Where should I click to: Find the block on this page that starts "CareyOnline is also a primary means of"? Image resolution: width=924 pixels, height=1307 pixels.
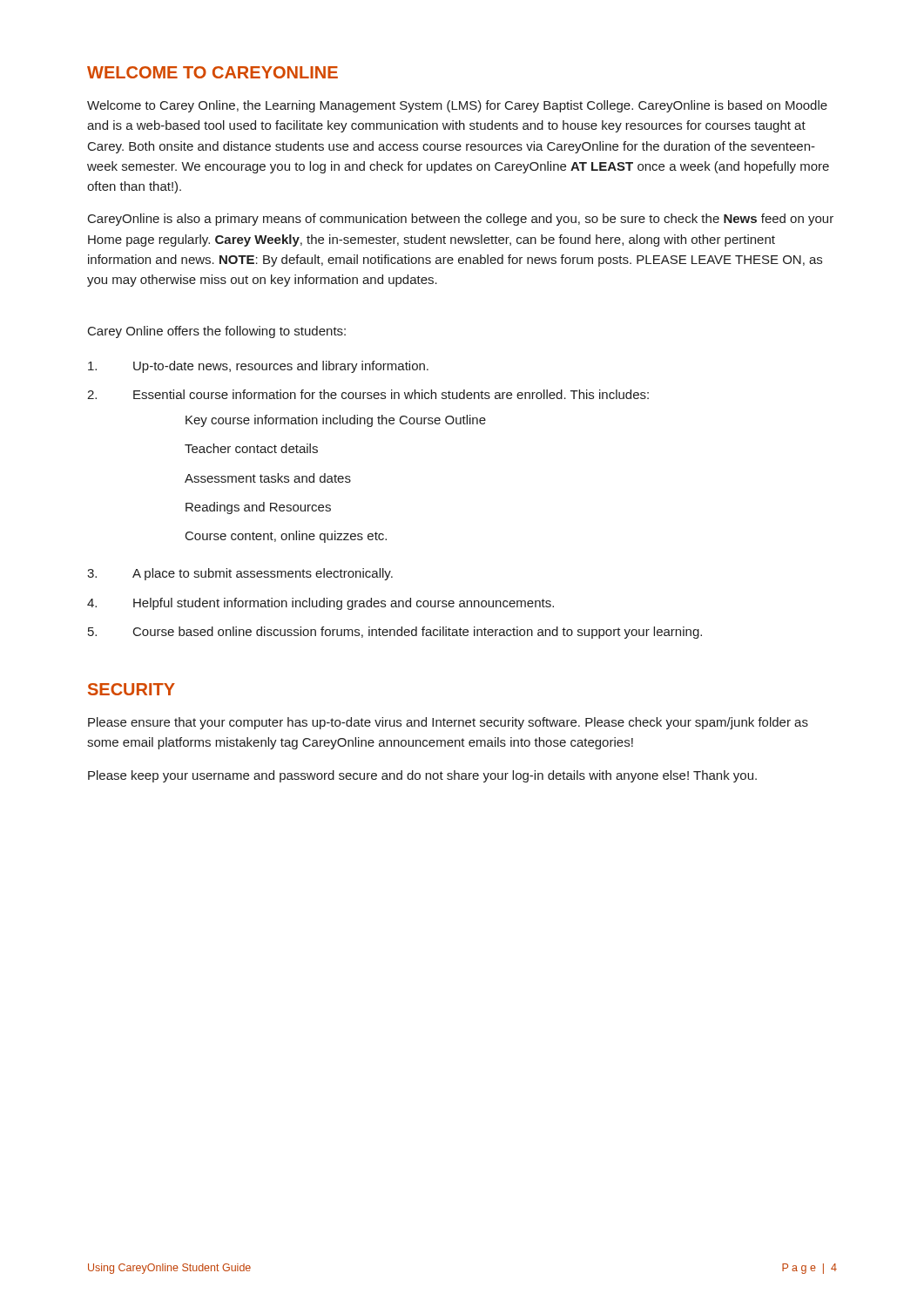coord(460,249)
